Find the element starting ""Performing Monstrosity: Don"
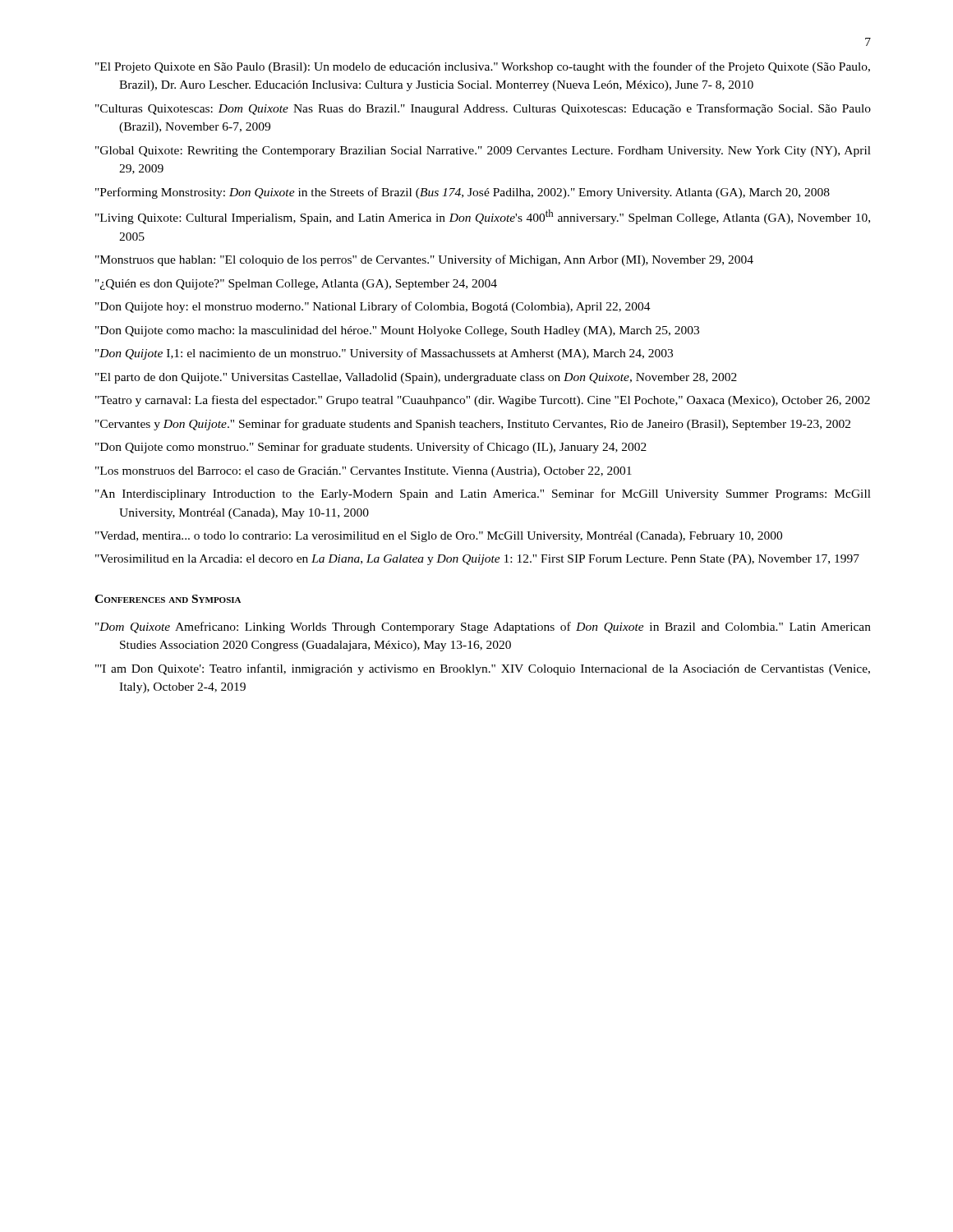 (x=462, y=192)
